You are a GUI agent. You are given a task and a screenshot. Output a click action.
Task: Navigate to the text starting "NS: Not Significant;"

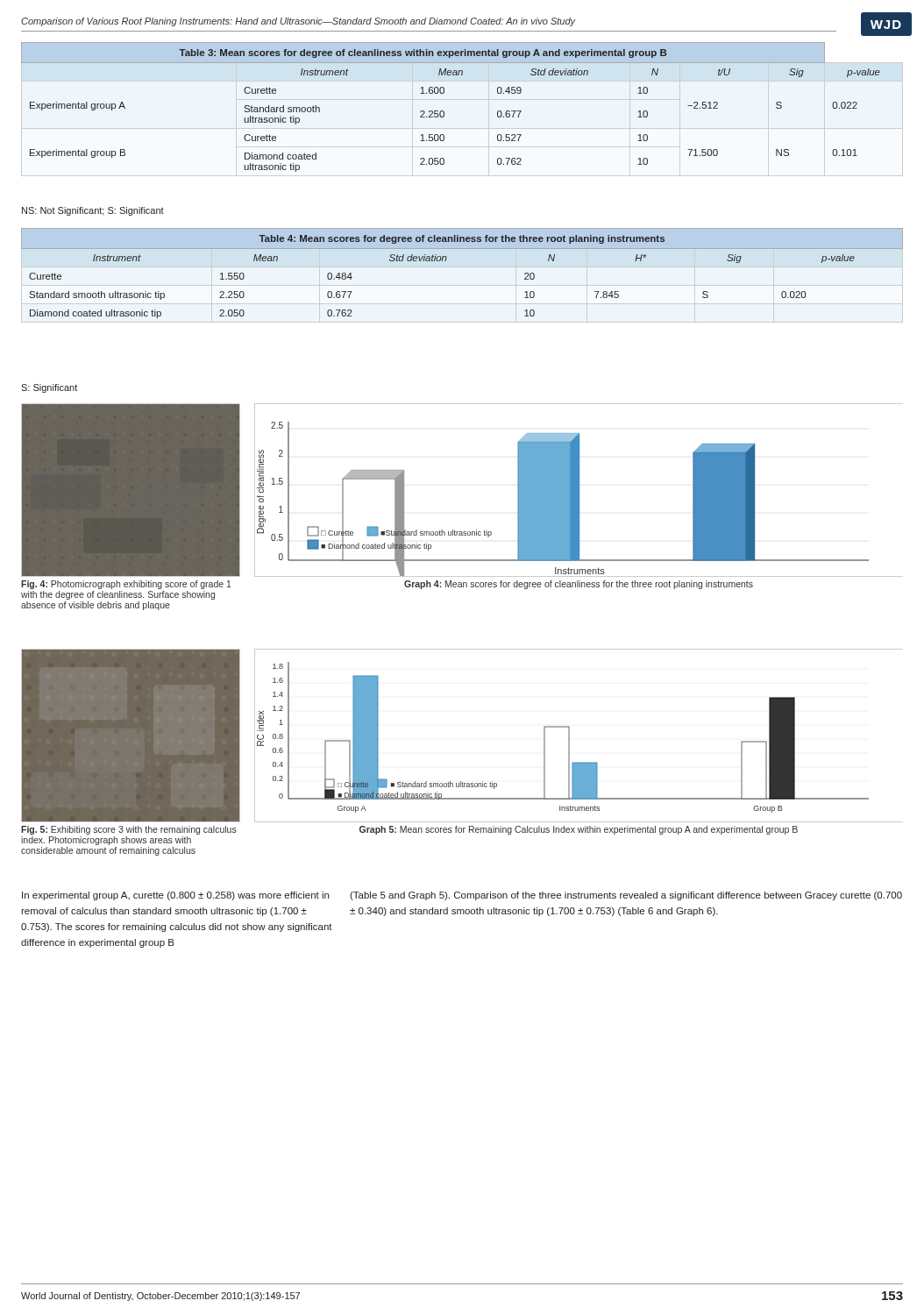(92, 210)
